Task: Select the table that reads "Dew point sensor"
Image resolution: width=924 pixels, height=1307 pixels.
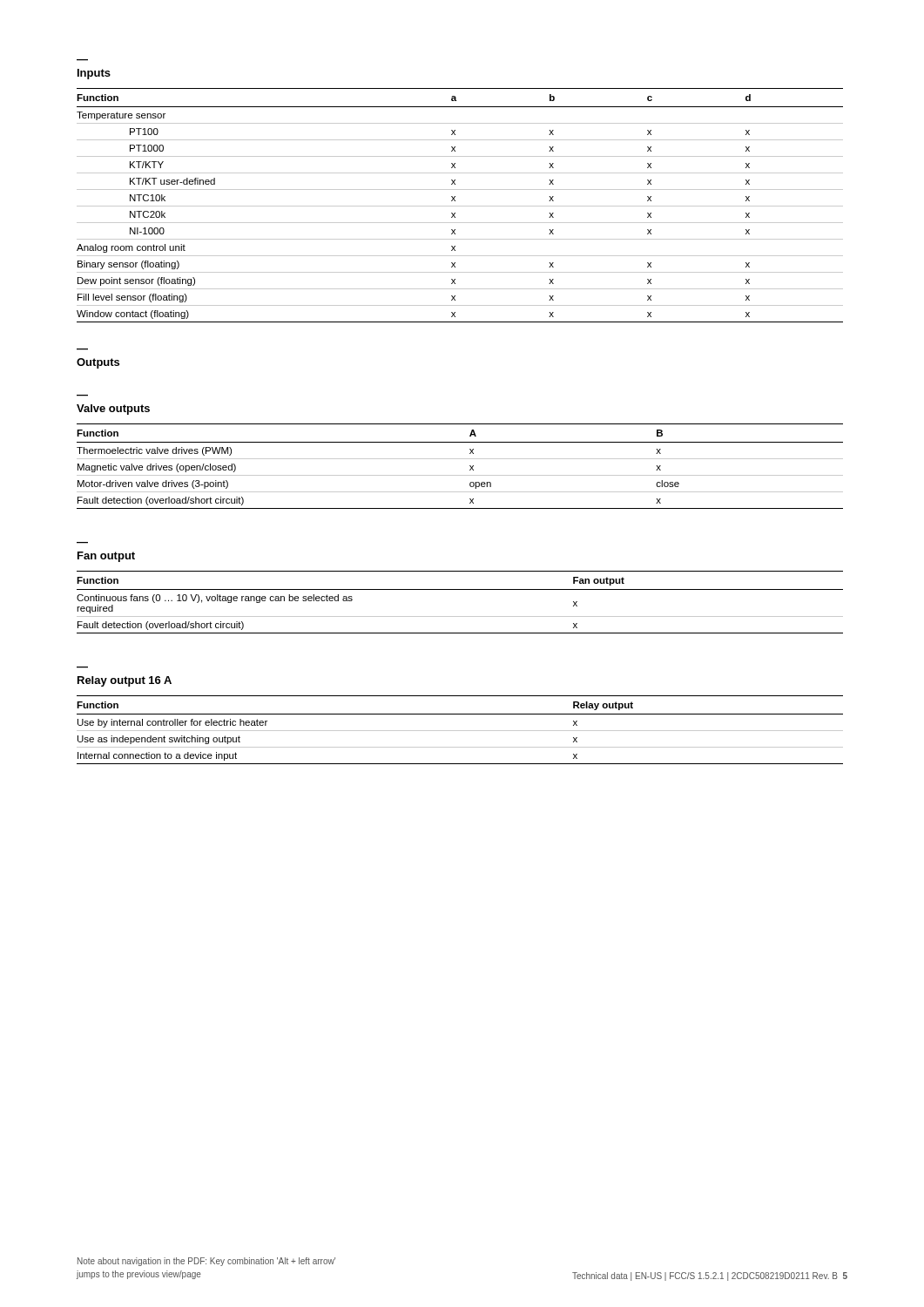Action: (x=460, y=205)
